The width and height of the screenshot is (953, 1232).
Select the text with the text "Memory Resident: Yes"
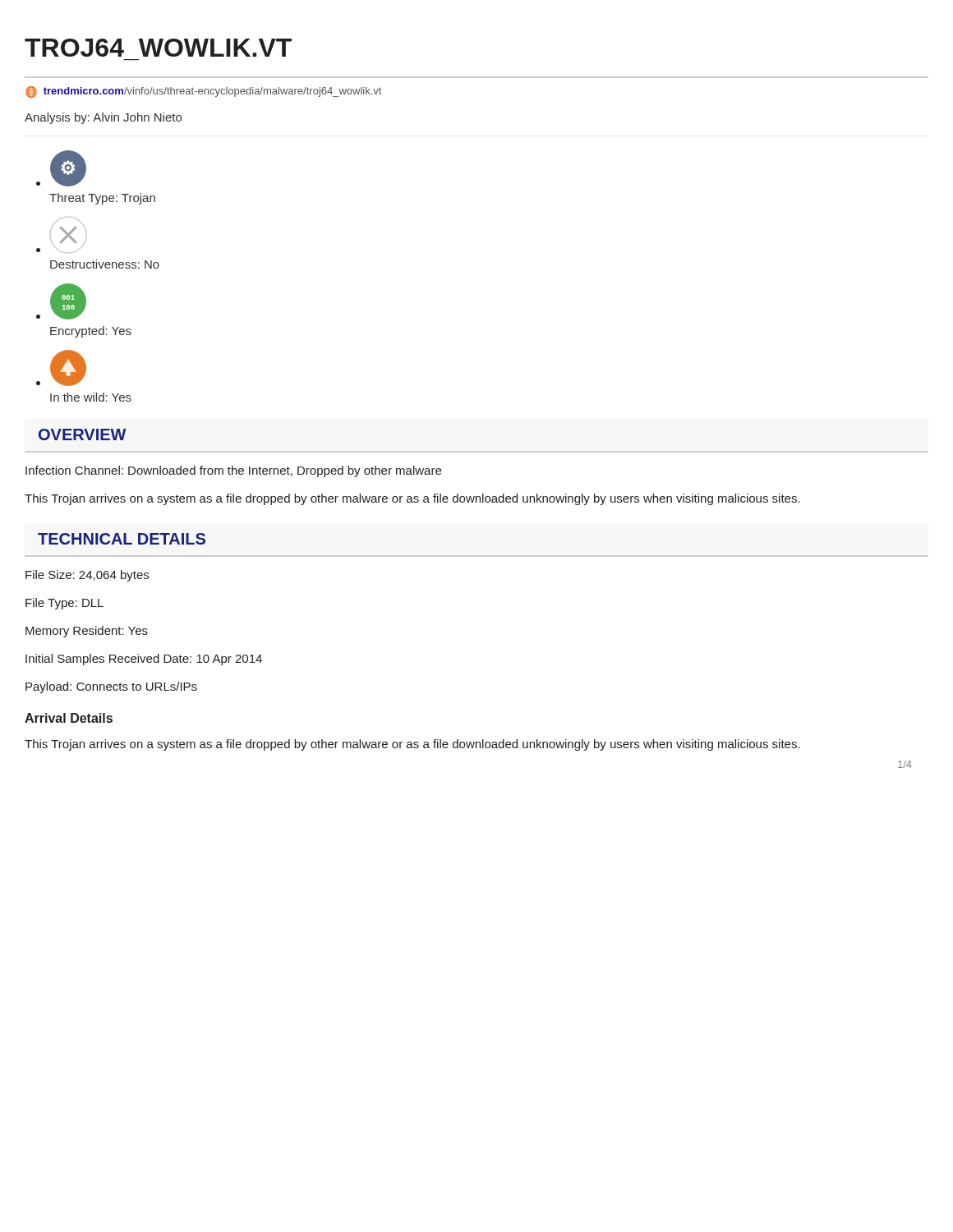click(x=86, y=630)
